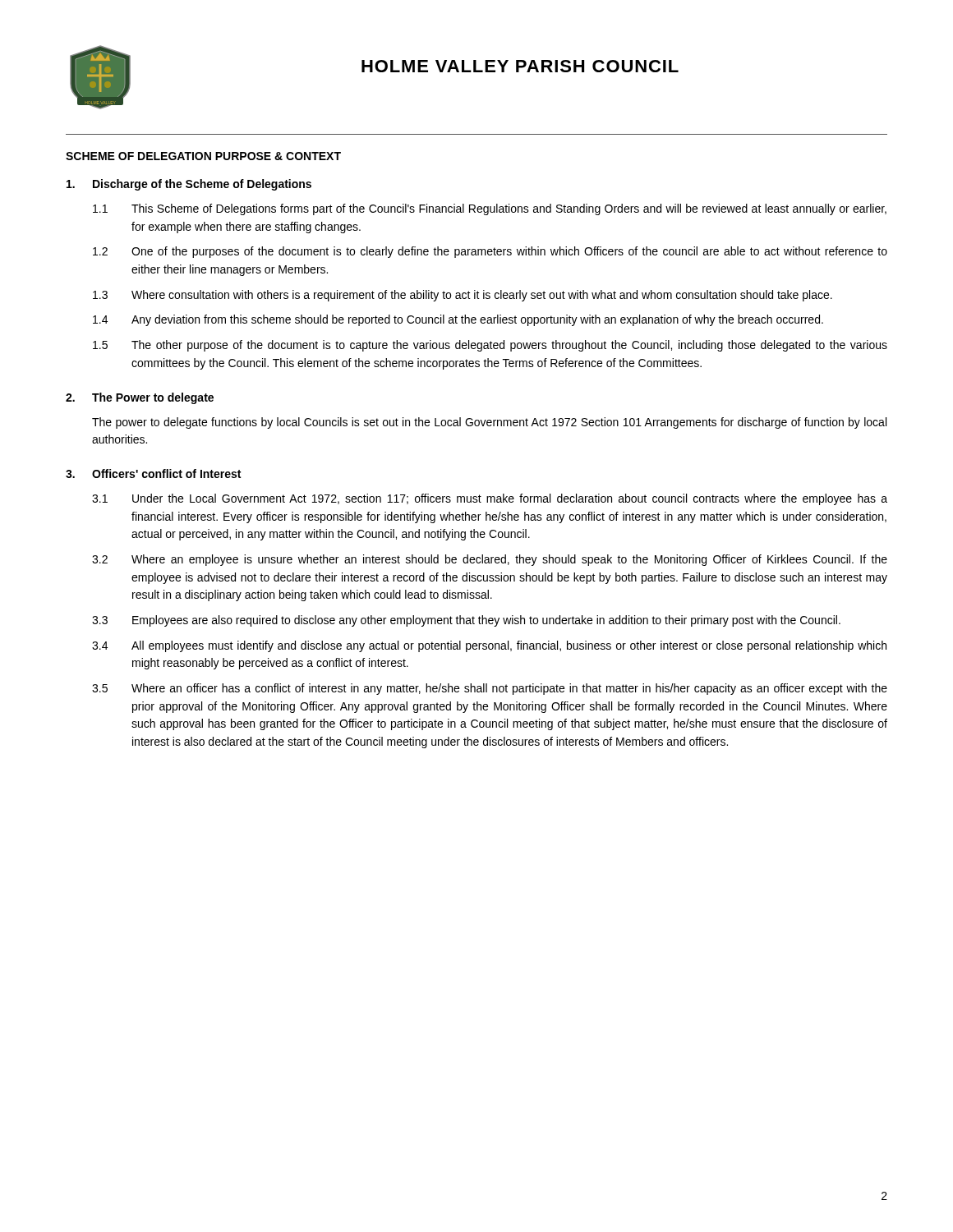Screen dimensions: 1232x953
Task: Find the element starting "3 Where consultation with others is"
Action: 490,295
